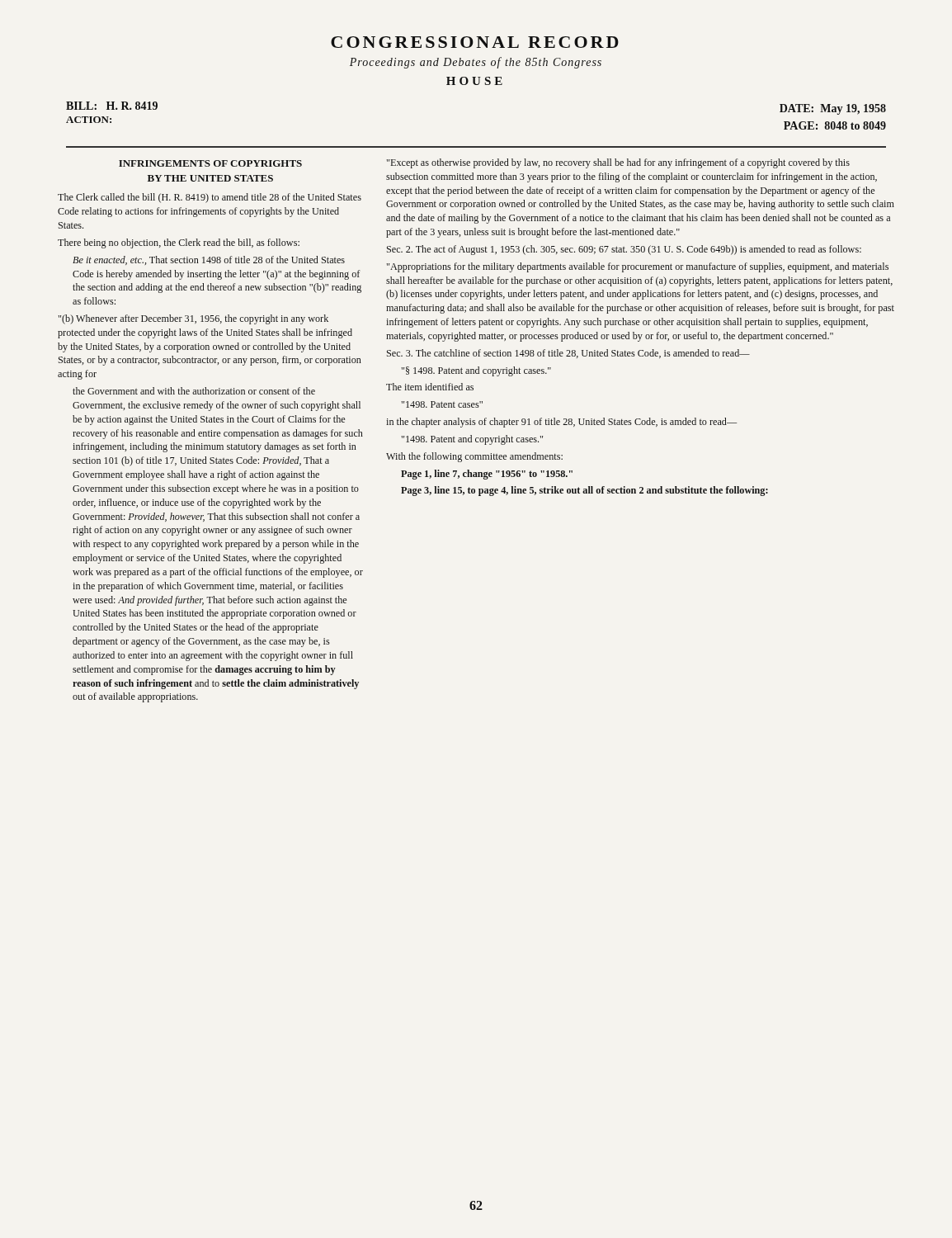952x1238 pixels.
Task: Locate the section header that opens with "INFRINGEMENTS OF COPYRIGHTSBY"
Action: (x=210, y=171)
